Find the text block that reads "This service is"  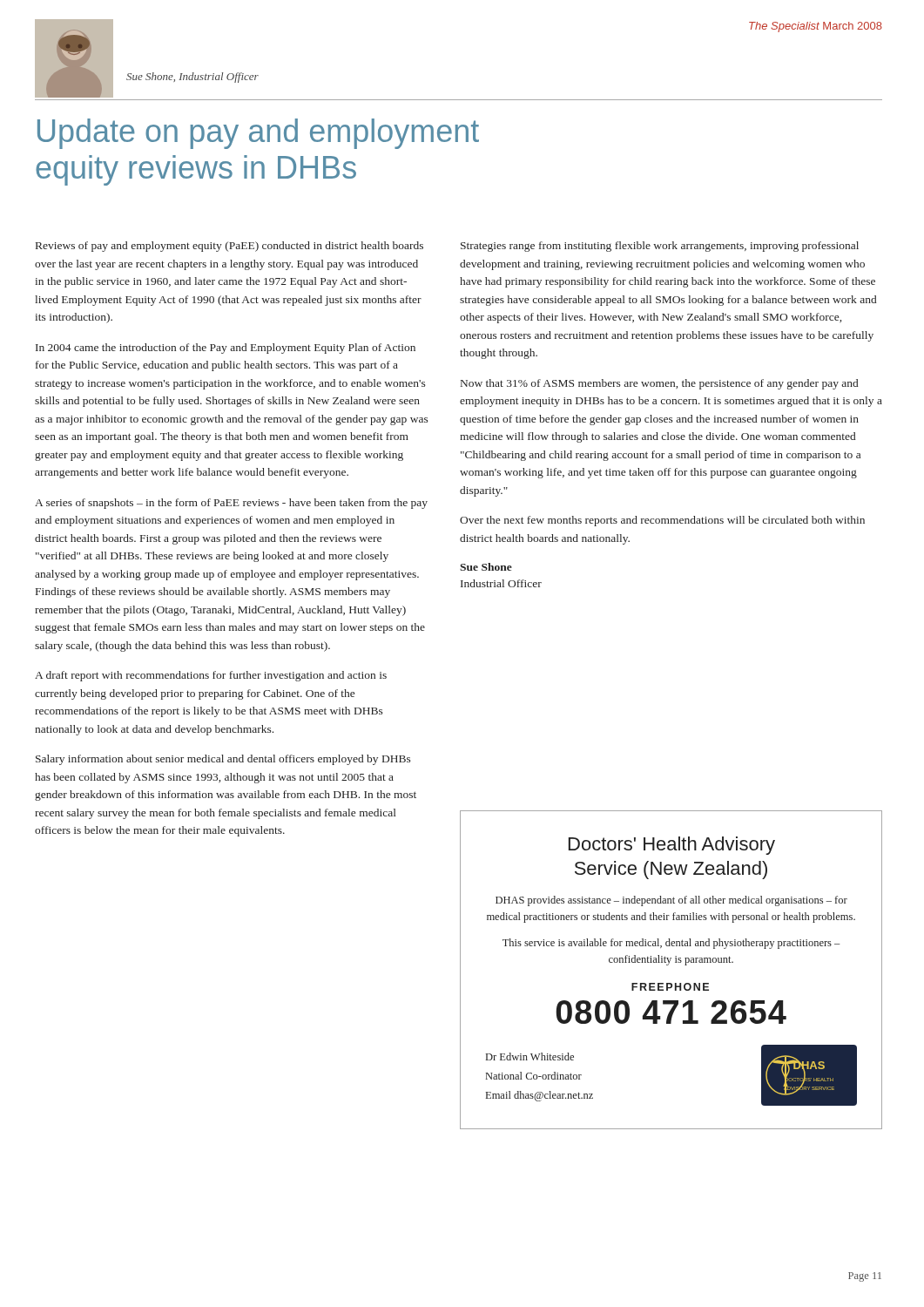671,951
